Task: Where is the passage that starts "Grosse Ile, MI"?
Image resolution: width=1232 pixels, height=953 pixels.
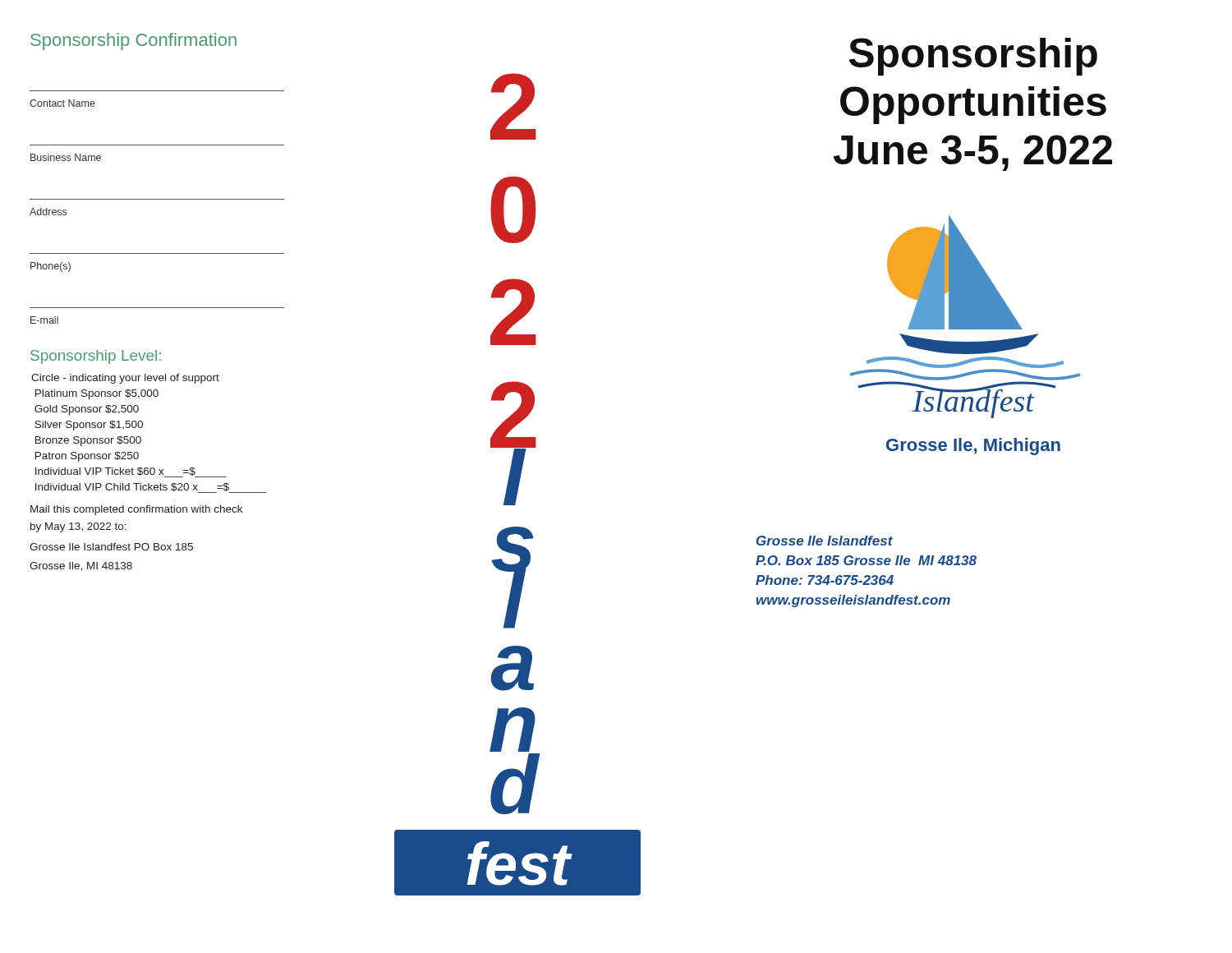Action: click(x=81, y=565)
